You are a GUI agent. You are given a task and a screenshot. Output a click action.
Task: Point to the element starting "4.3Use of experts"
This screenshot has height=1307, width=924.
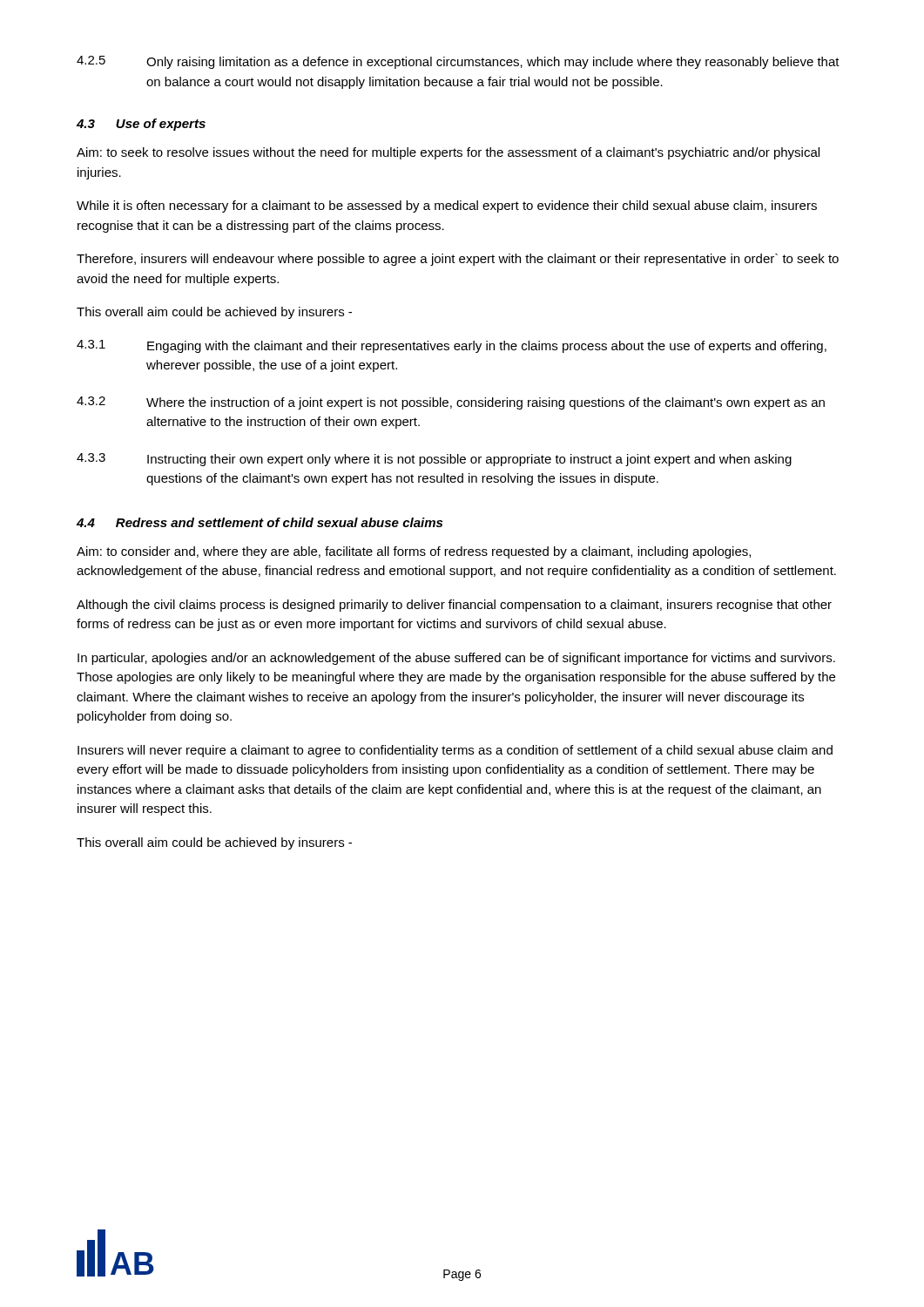pos(141,123)
